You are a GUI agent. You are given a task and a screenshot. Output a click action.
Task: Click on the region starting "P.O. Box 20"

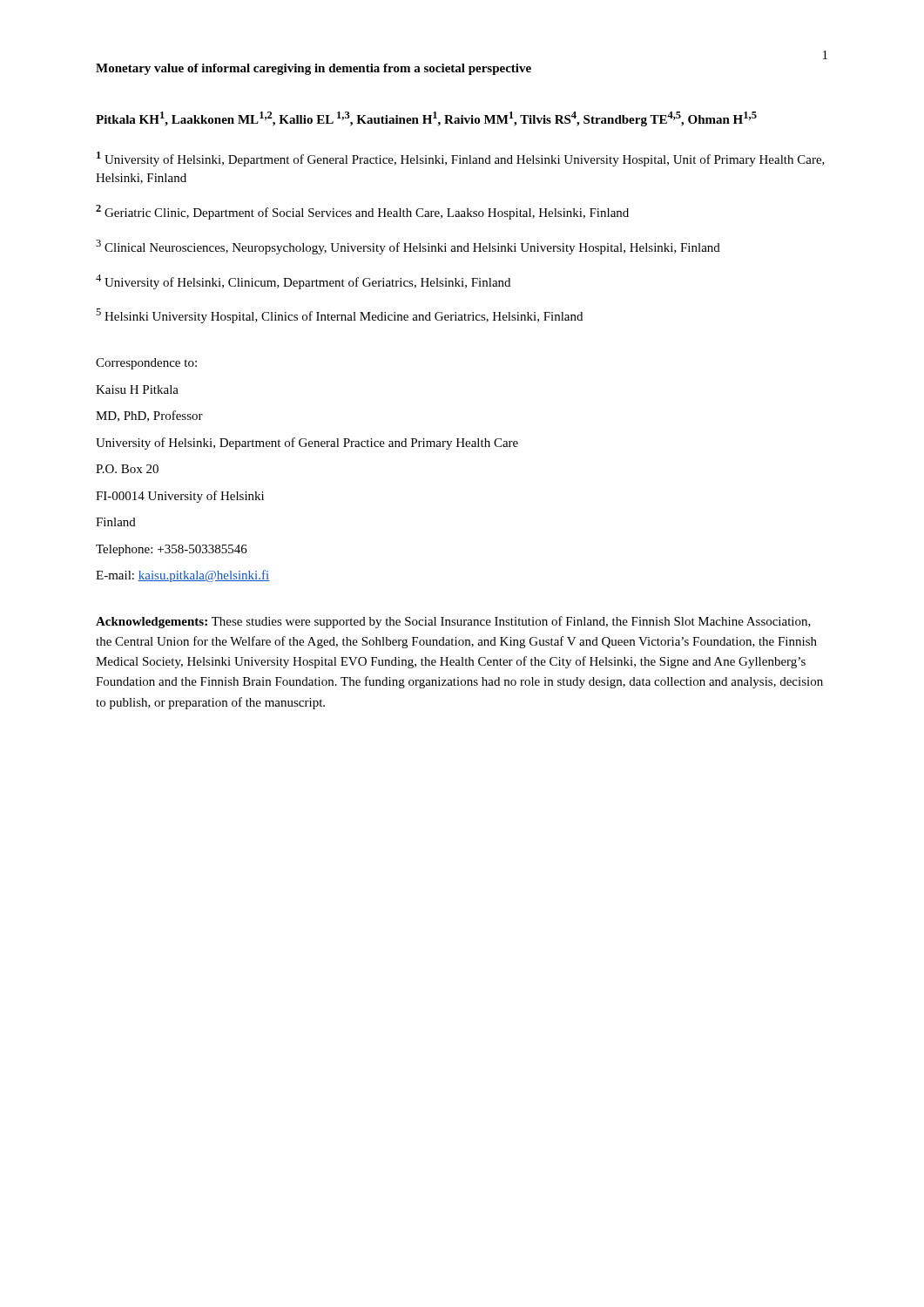point(127,469)
